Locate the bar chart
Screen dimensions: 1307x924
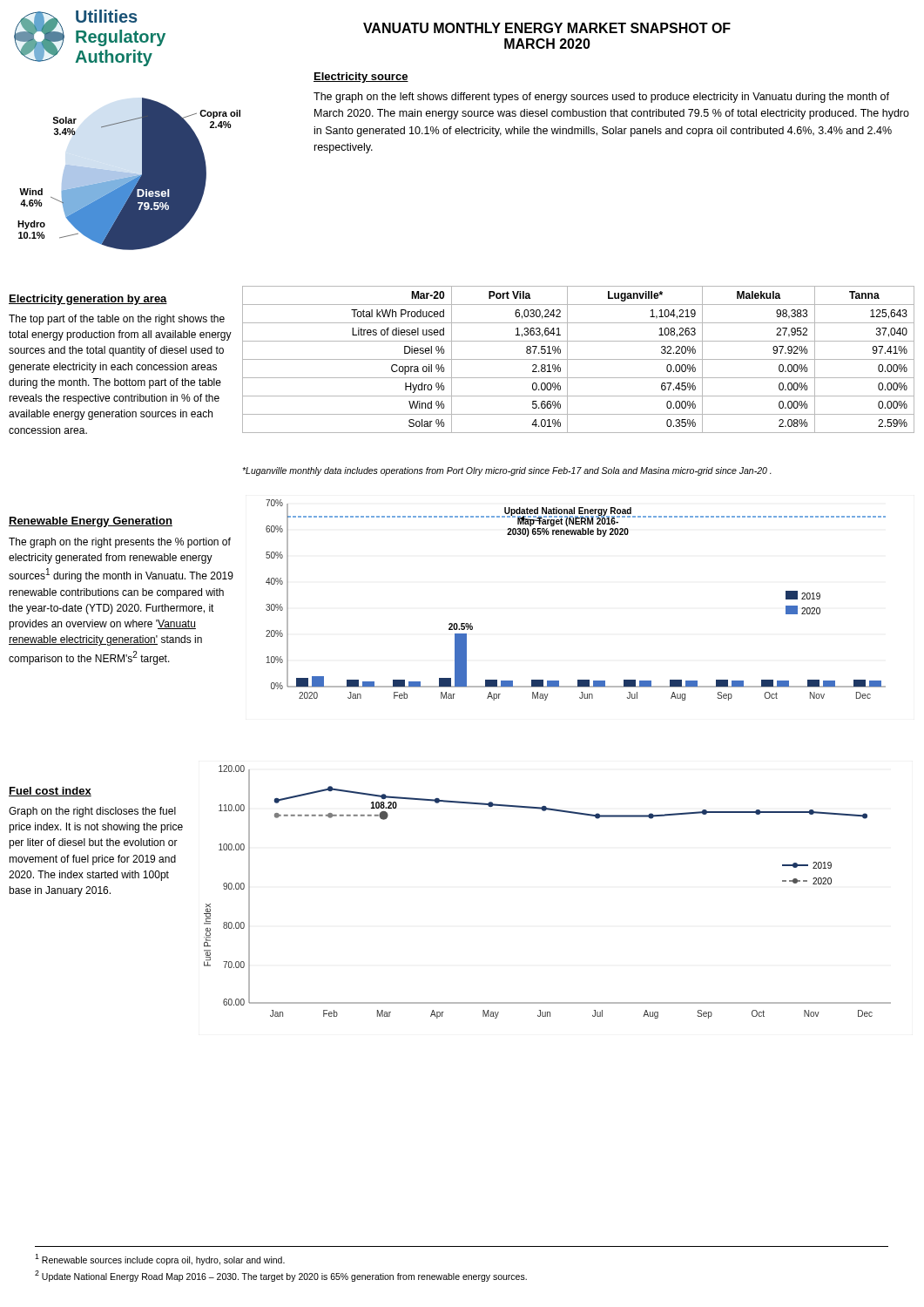coord(580,607)
